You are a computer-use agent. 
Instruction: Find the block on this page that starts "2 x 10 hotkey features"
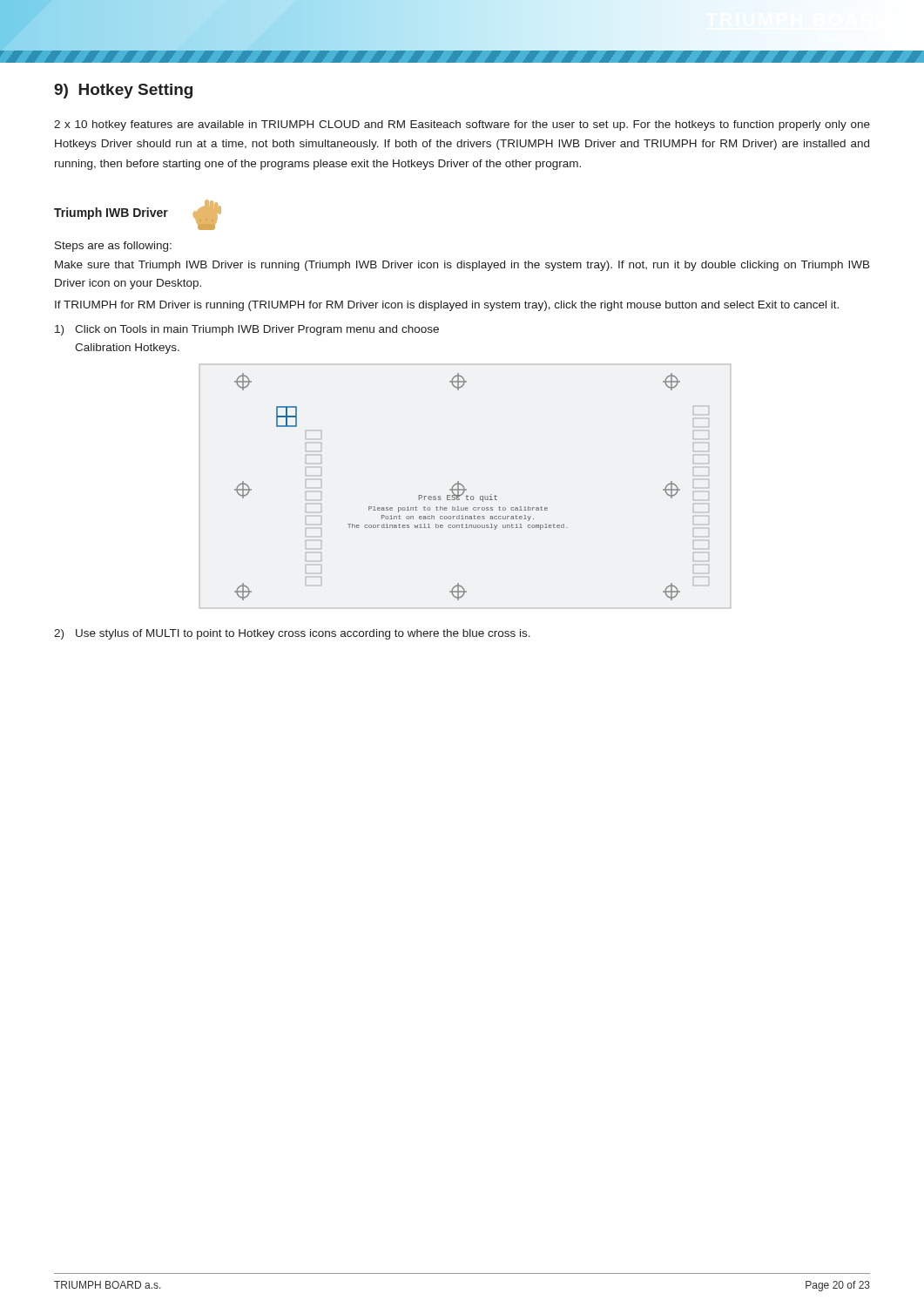click(x=462, y=144)
